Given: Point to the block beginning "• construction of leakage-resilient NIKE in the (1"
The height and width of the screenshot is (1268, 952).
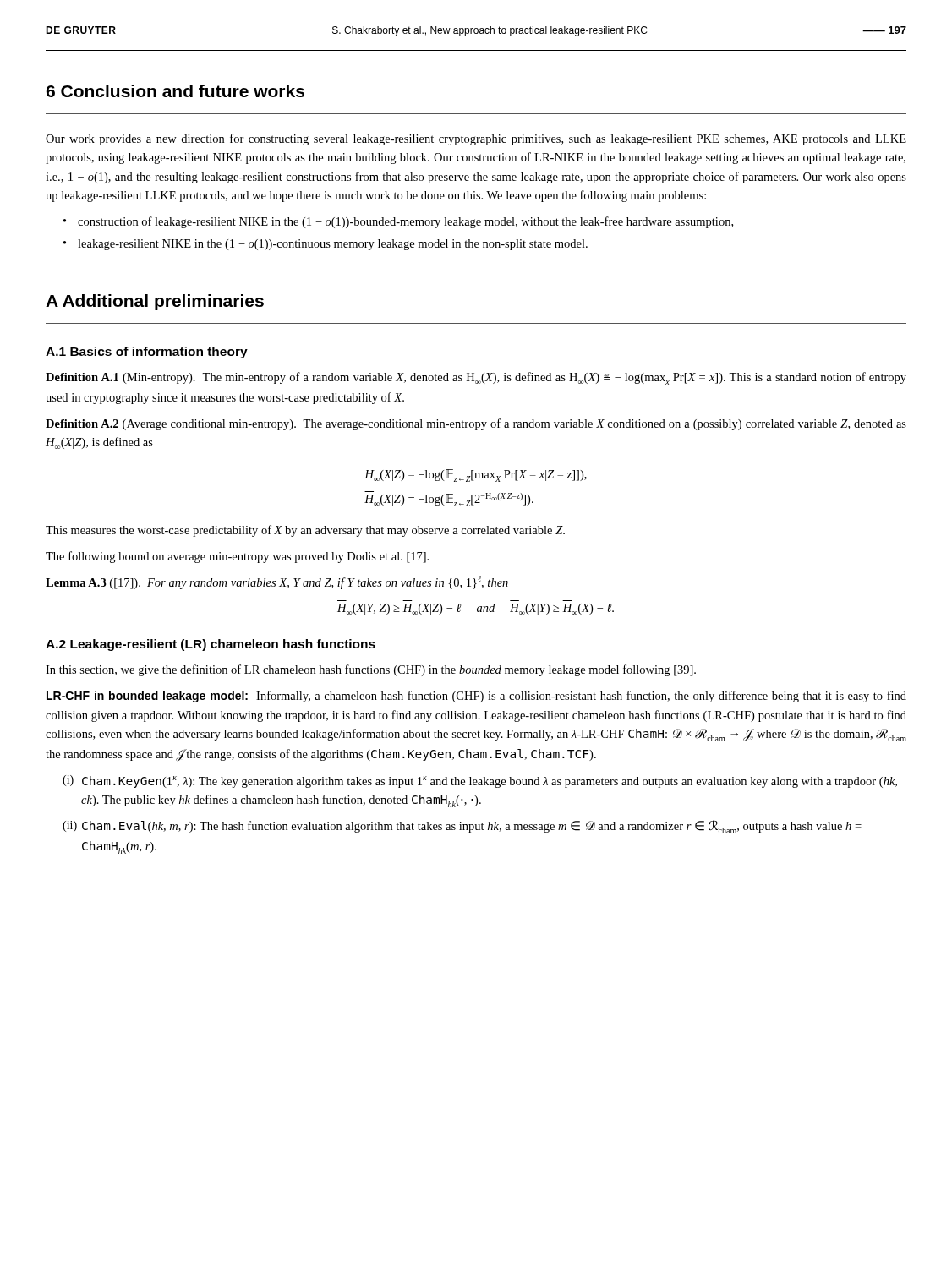Looking at the screenshot, I should pos(398,222).
